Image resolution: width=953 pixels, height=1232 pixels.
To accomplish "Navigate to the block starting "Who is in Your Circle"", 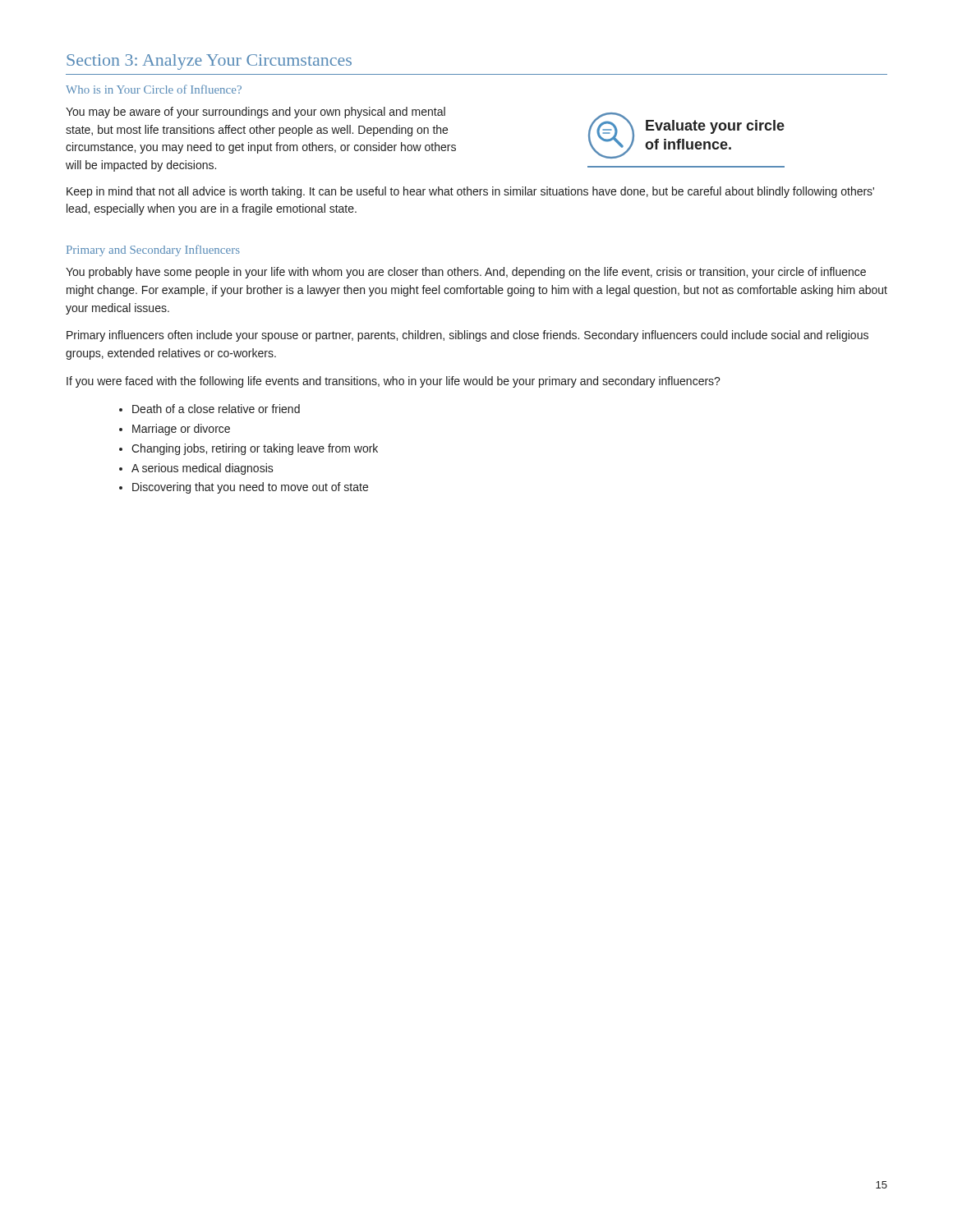I will click(x=154, y=89).
